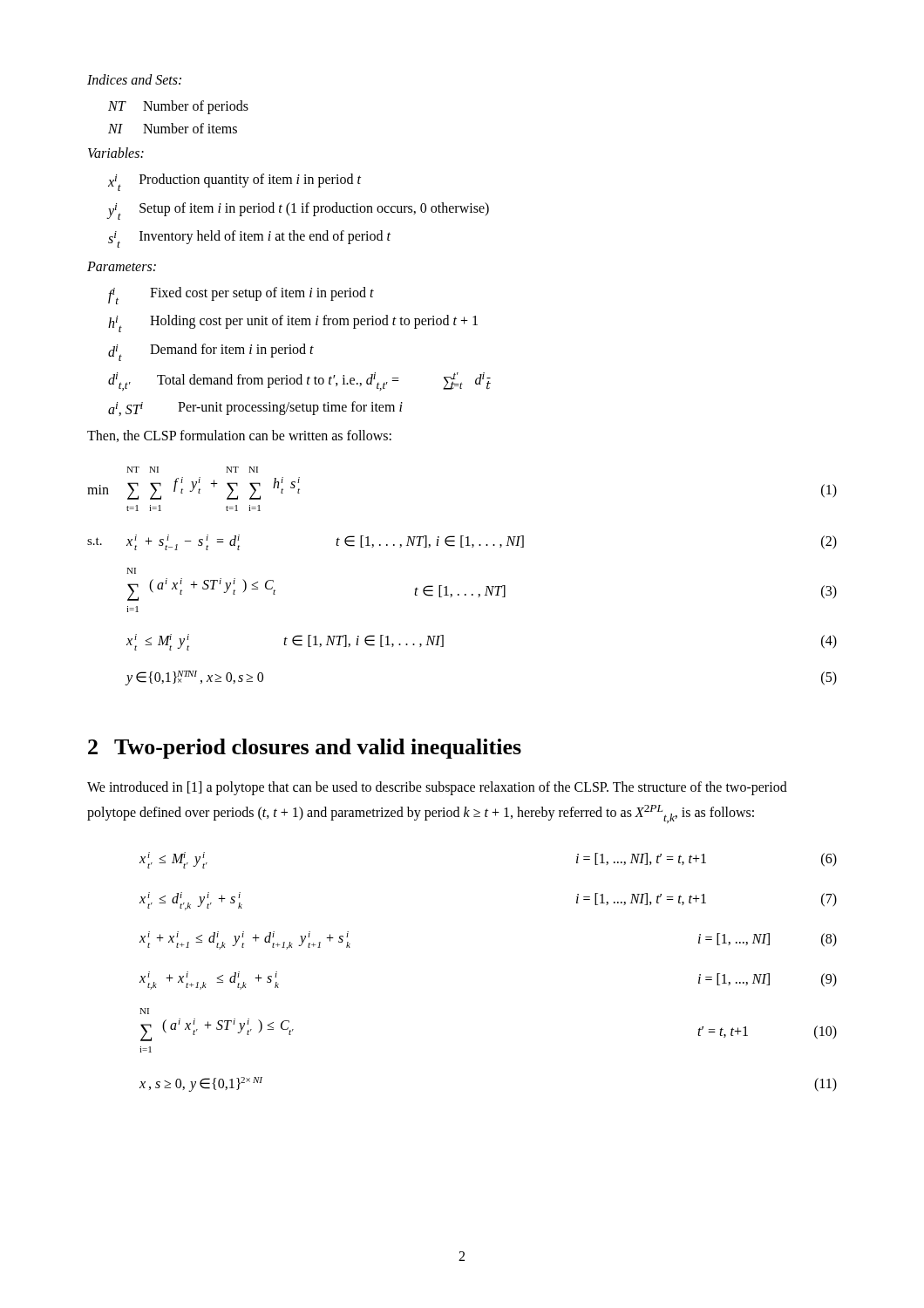Locate the list item that reads "xit Production quantity of"

pyautogui.click(x=234, y=182)
